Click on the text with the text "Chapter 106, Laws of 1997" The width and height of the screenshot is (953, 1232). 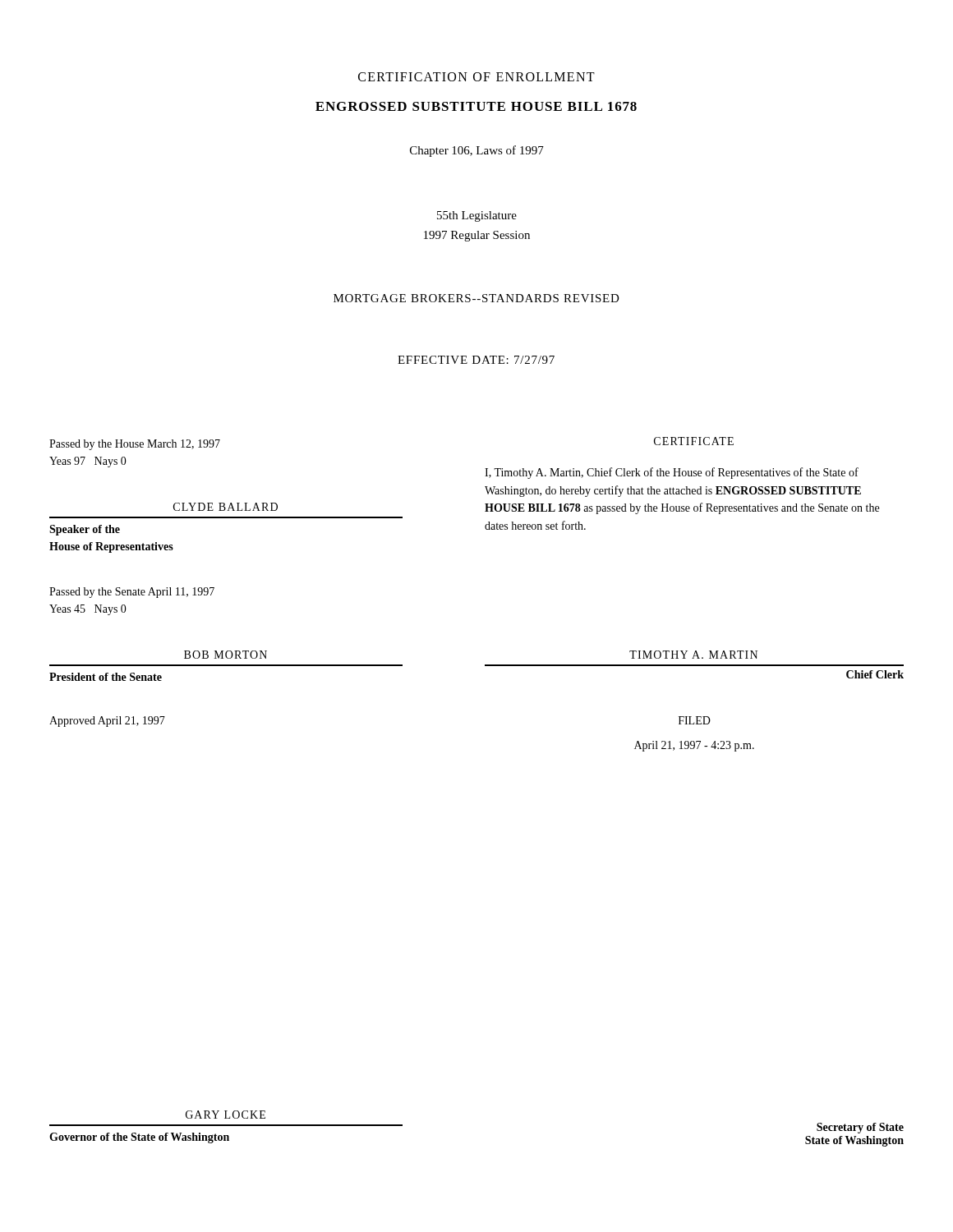(476, 150)
